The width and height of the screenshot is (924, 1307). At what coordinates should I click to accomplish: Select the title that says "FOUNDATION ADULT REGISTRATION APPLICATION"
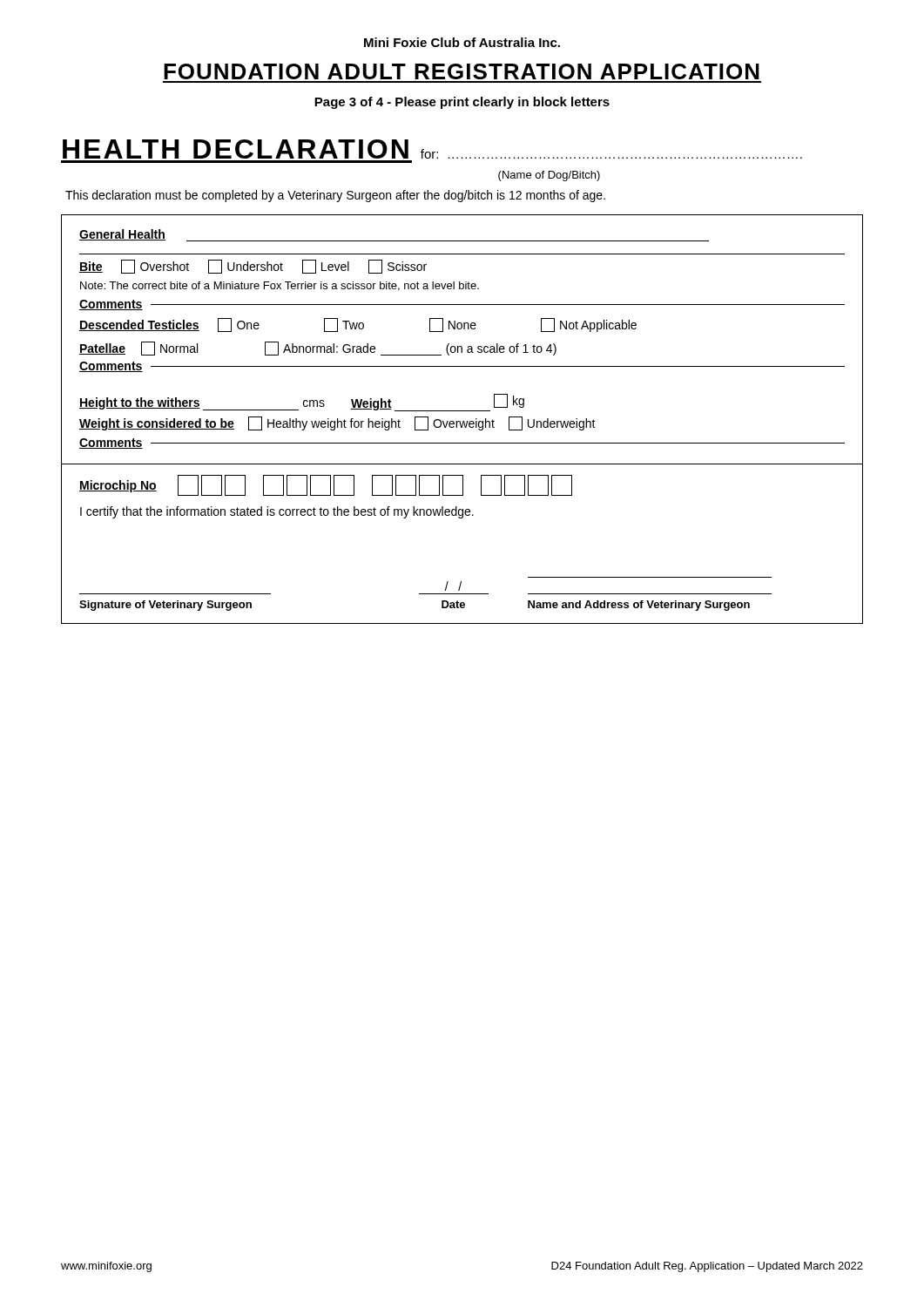tap(462, 71)
